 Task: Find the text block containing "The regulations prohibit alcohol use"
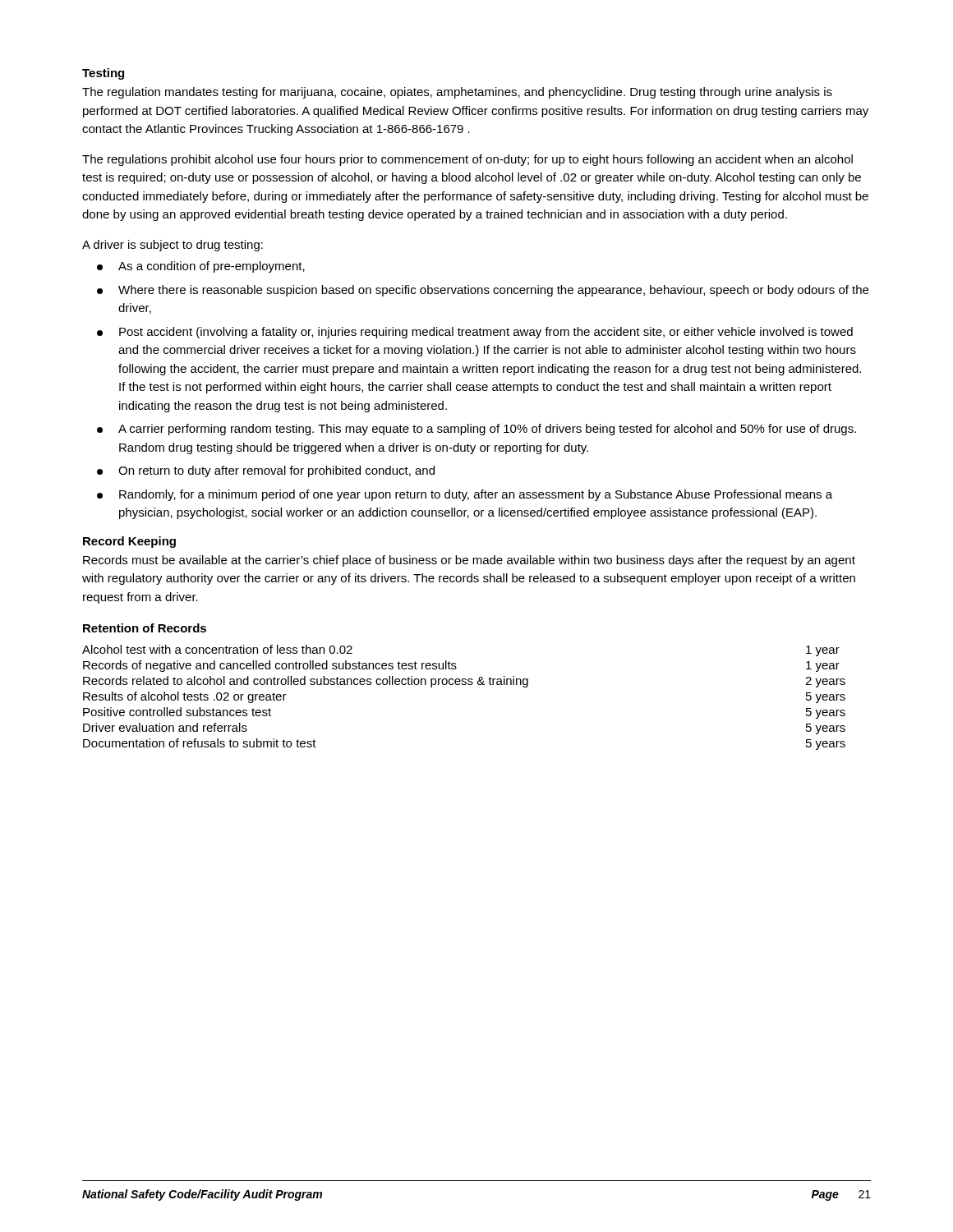tap(475, 186)
